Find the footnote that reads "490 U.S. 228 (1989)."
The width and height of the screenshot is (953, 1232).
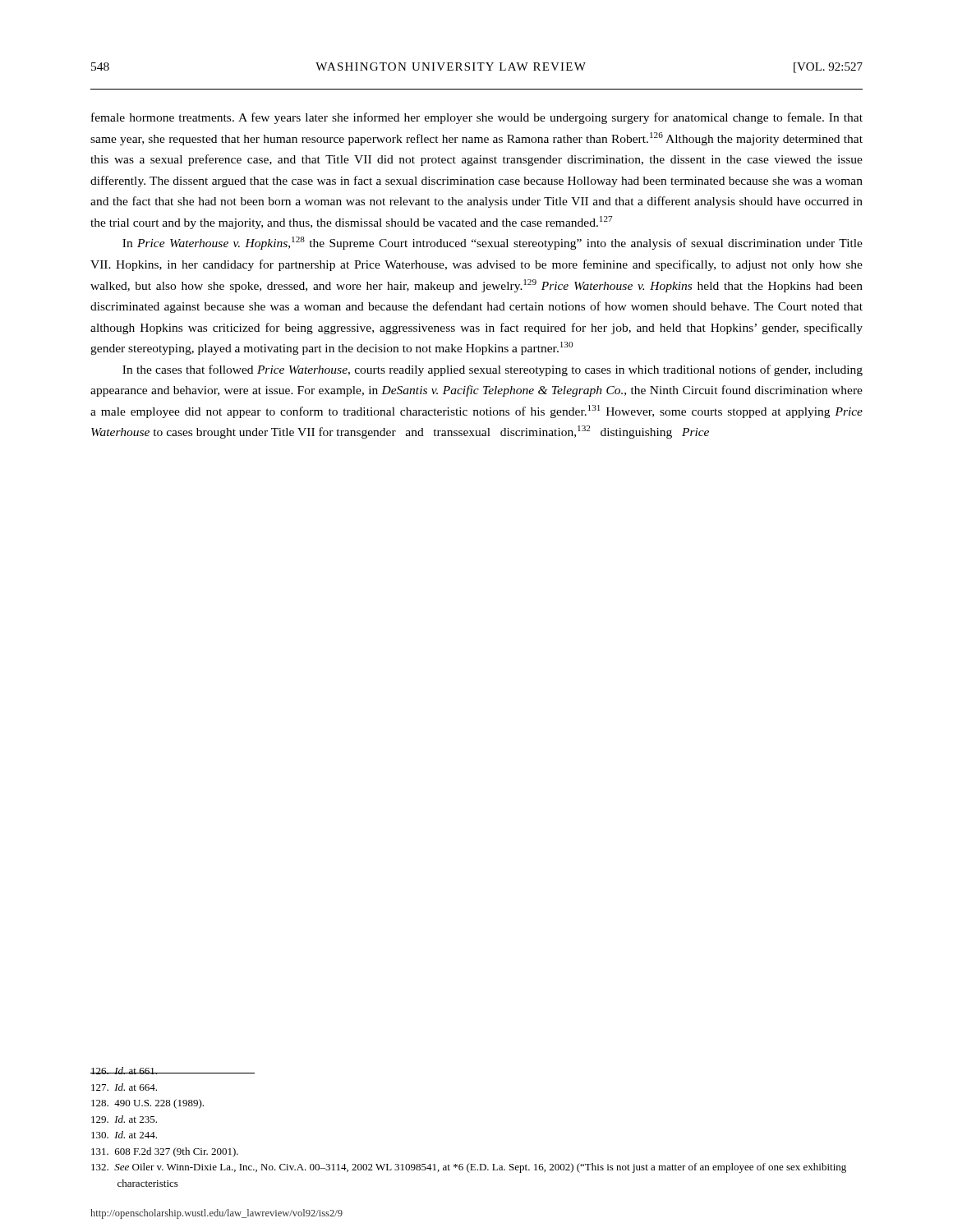(x=147, y=1104)
